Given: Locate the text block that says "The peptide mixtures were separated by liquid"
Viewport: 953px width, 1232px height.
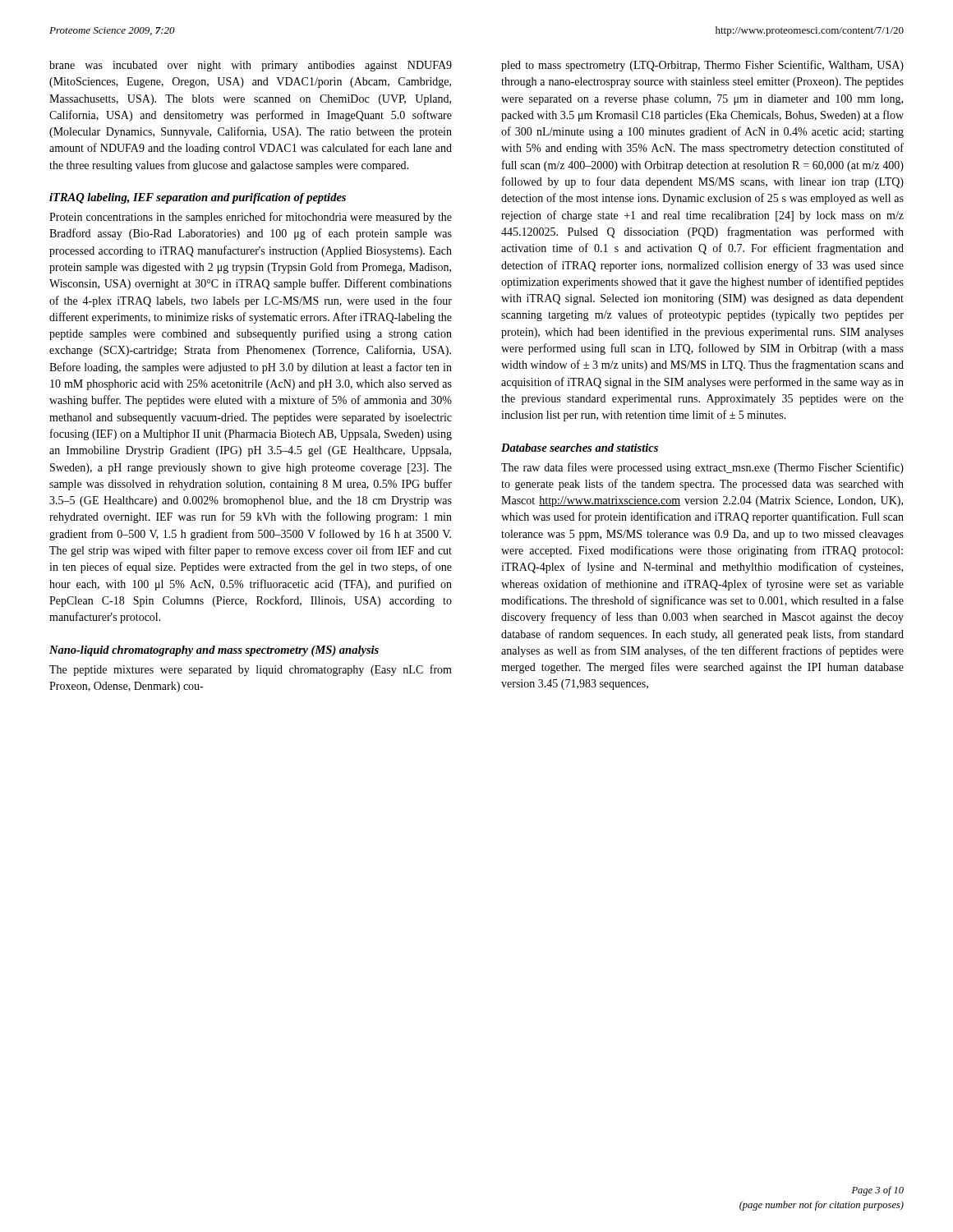Looking at the screenshot, I should point(251,678).
